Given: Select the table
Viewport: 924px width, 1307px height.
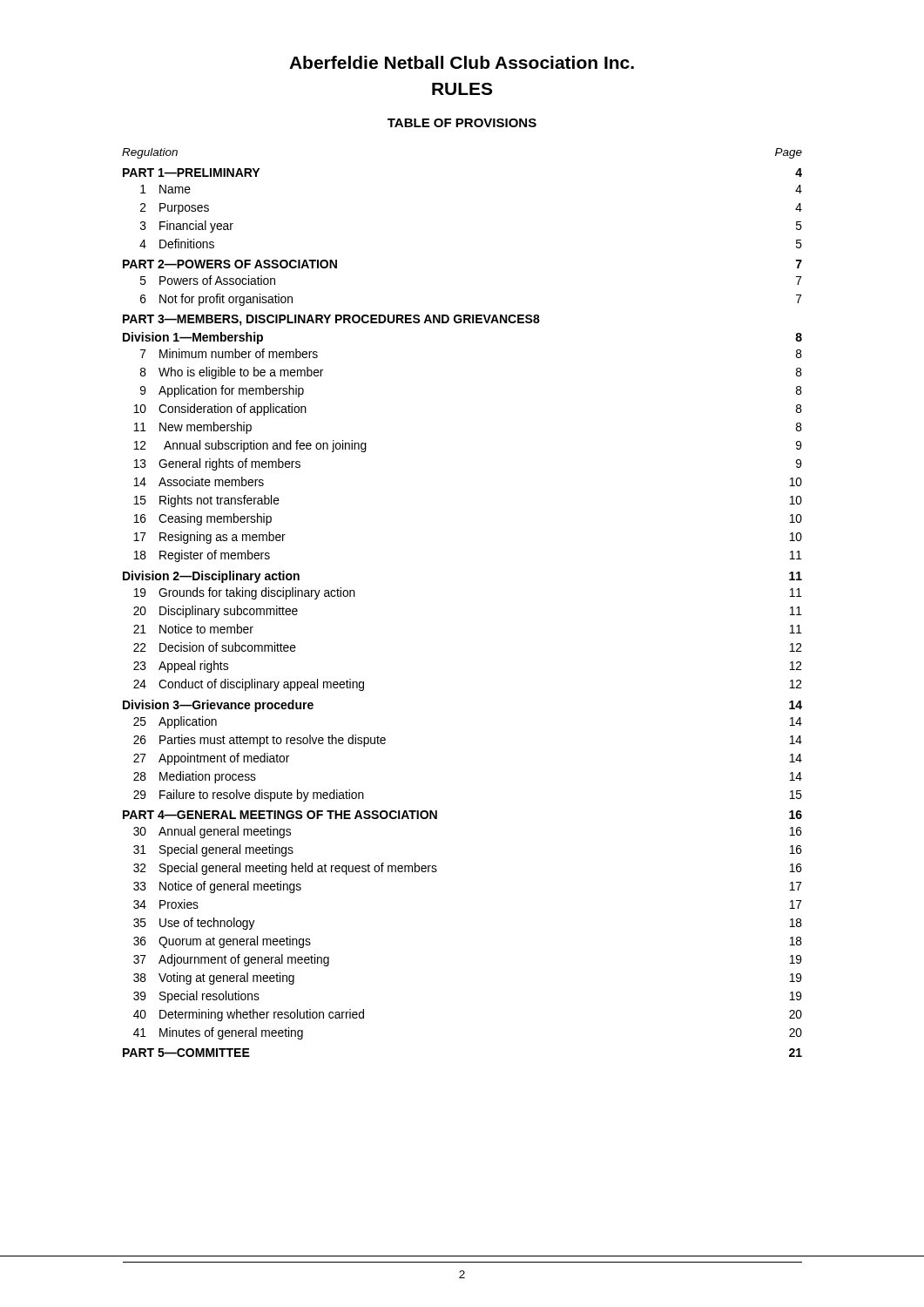Looking at the screenshot, I should (x=462, y=603).
